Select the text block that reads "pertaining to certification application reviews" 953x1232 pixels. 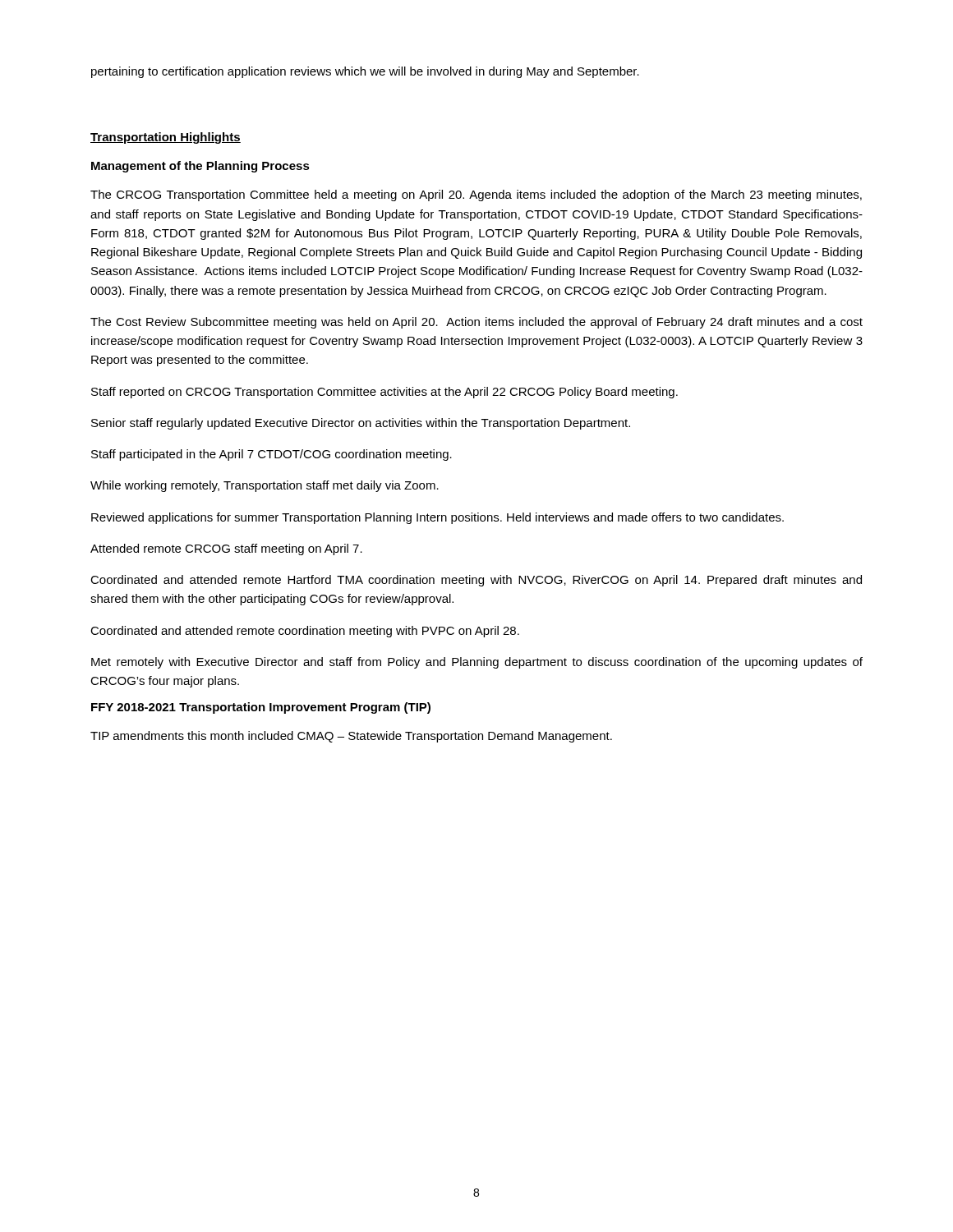[476, 71]
